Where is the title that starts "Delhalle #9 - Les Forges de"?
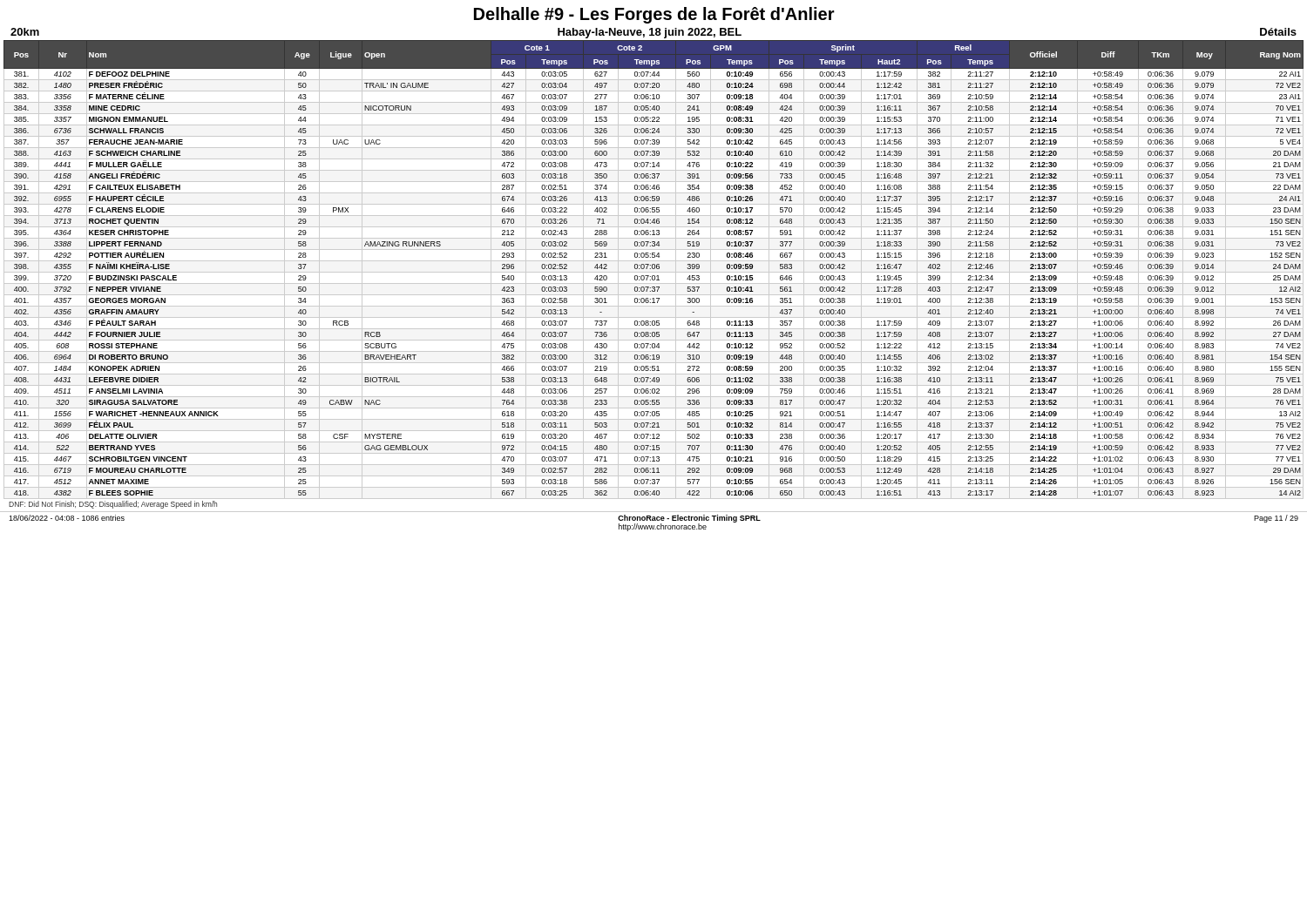This screenshot has width=1307, height=924. [x=654, y=14]
